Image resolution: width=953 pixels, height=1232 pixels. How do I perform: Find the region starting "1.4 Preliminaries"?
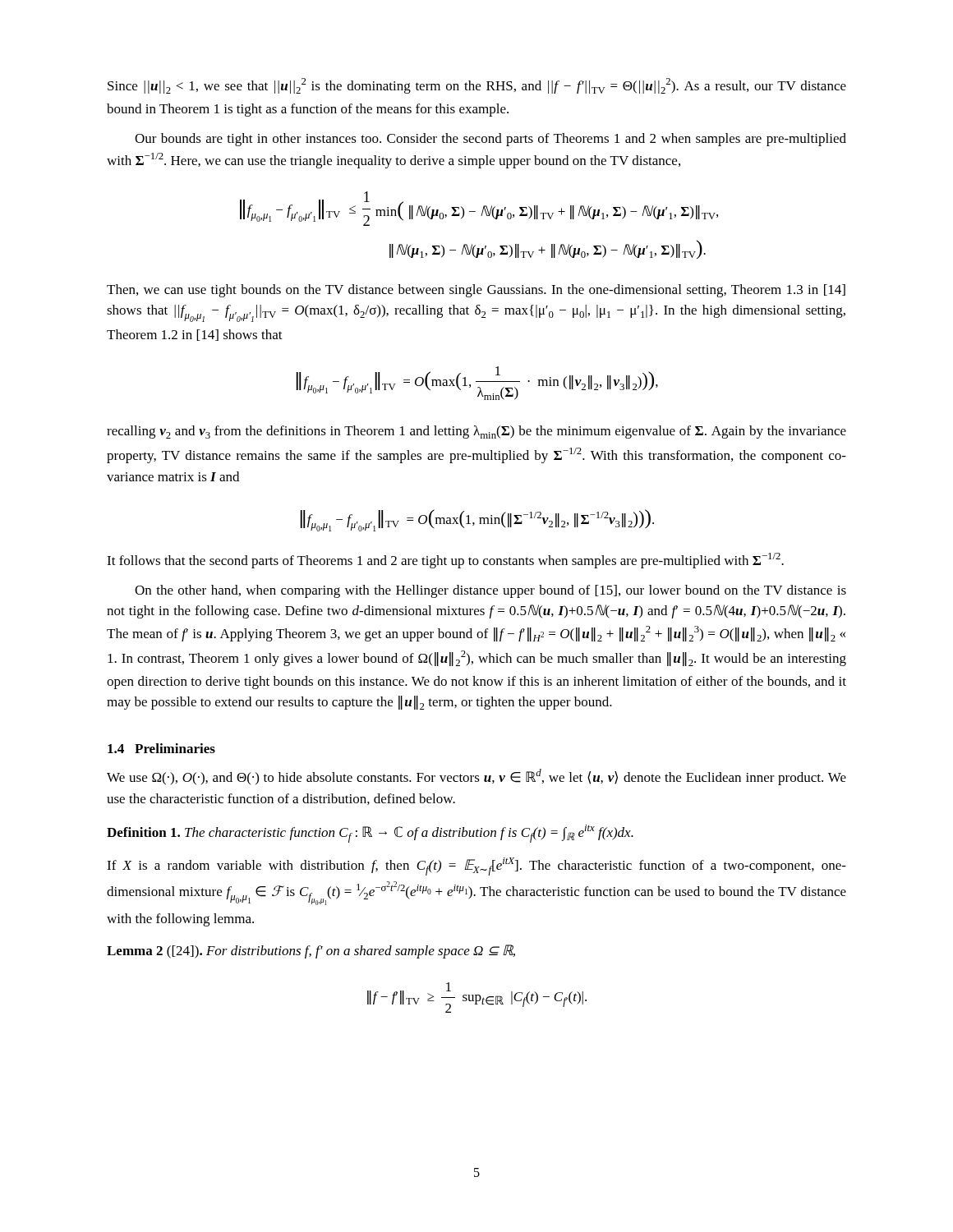(x=161, y=749)
